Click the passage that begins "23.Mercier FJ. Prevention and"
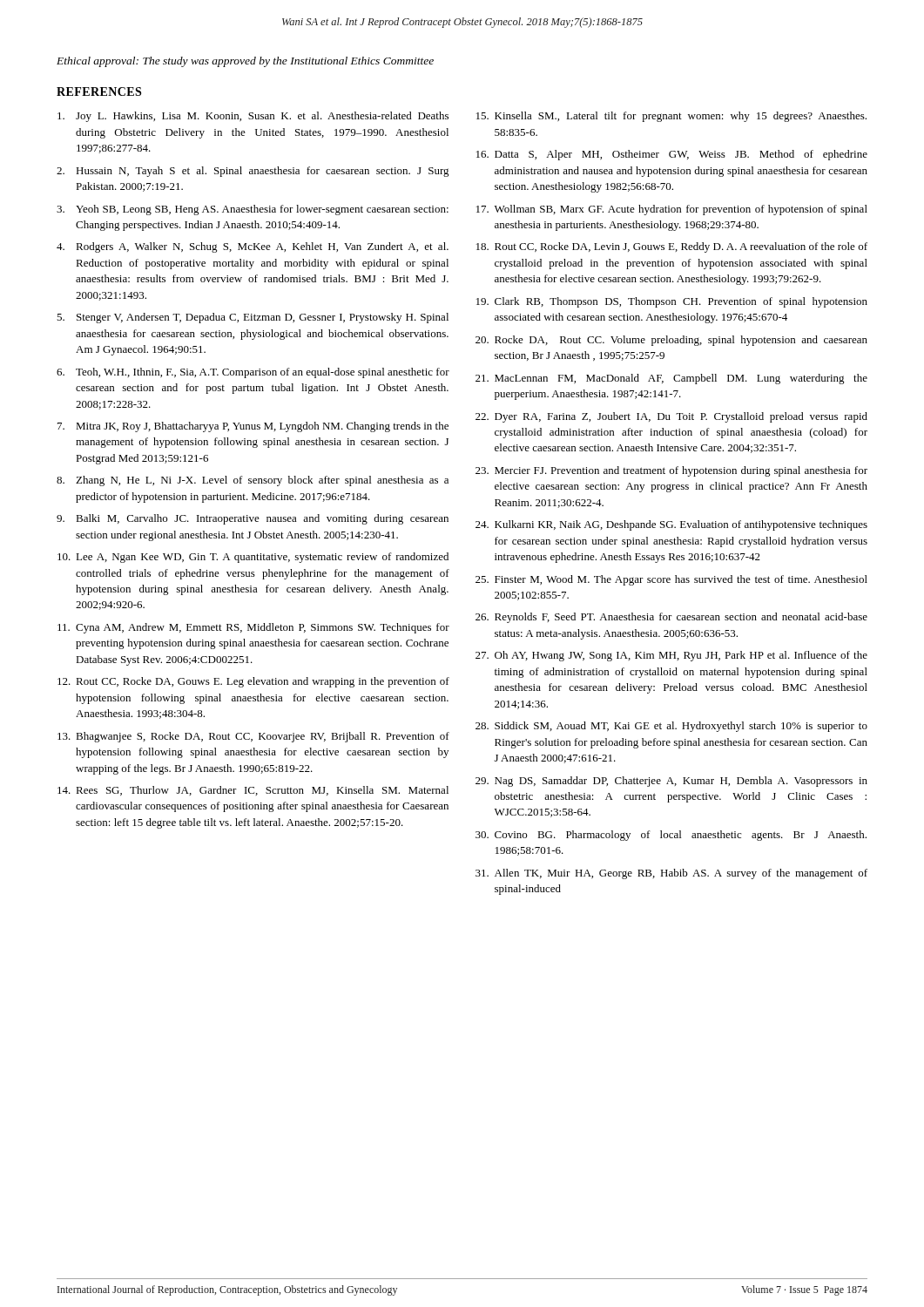 671,487
